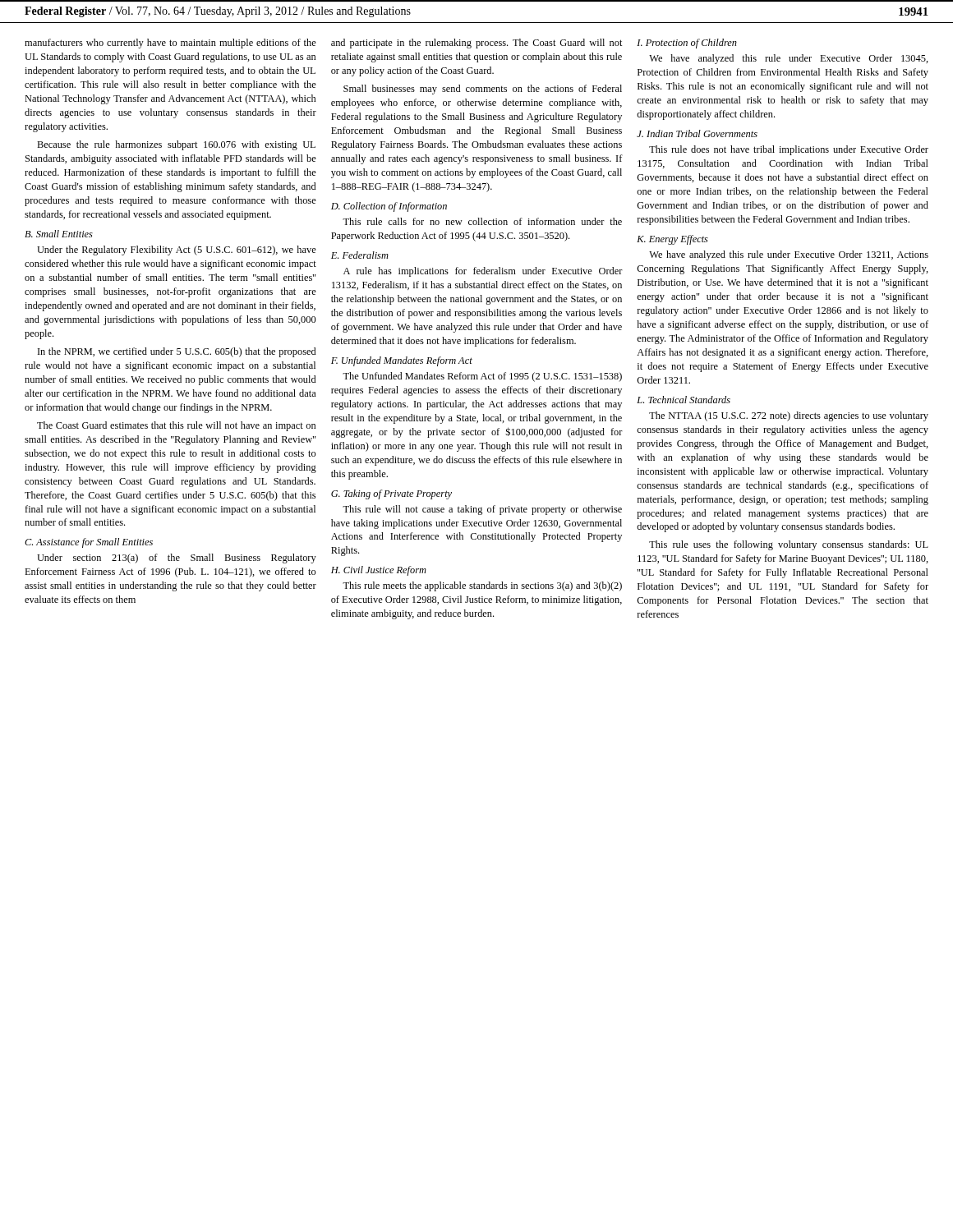953x1232 pixels.
Task: Point to the region starting "H. Civil Justice Reform"
Action: coord(476,571)
